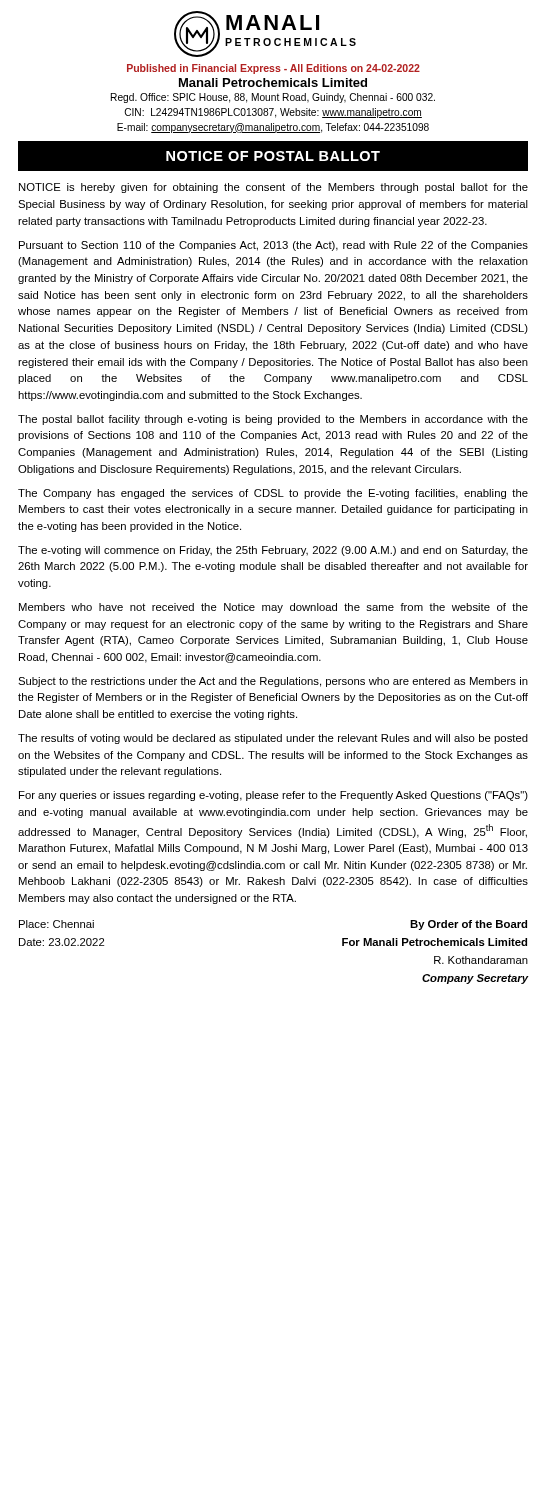
Task: Click on the passage starting "The postal ballot"
Action: tap(273, 444)
